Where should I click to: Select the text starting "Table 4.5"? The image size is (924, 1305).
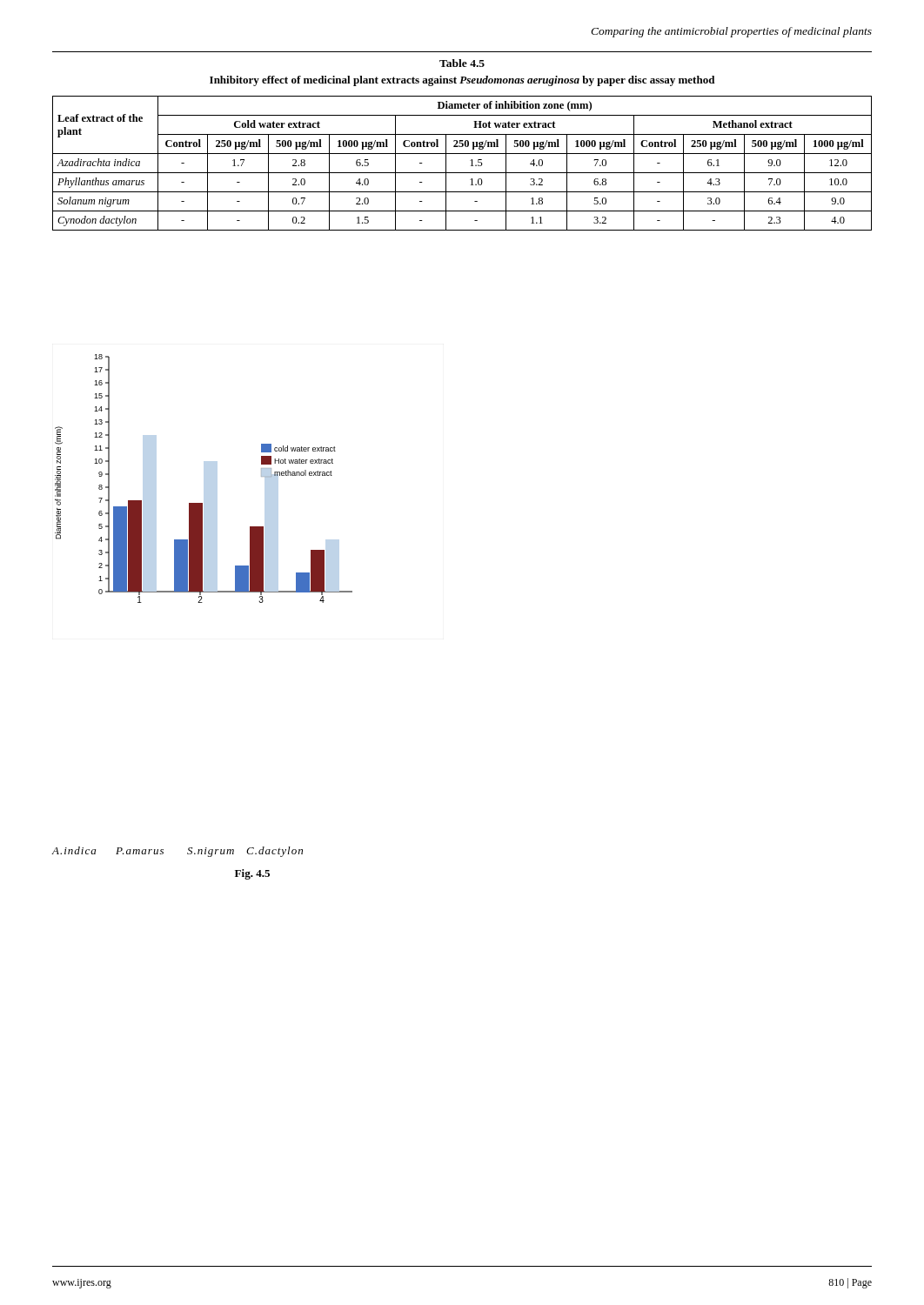pyautogui.click(x=462, y=63)
